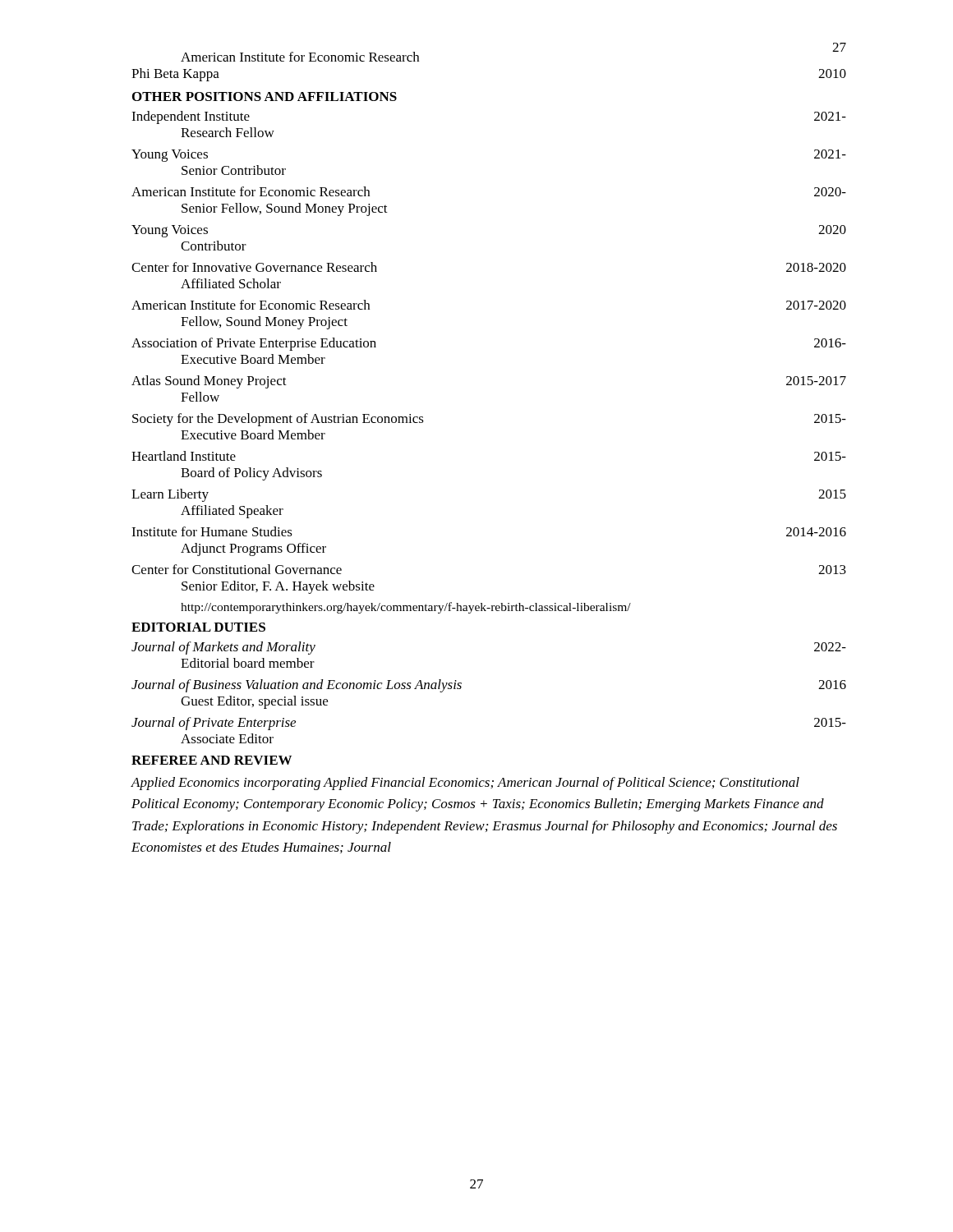This screenshot has height=1232, width=953.
Task: Point to the block beginning "American Institute for Economic Research Phi"
Action: click(x=303, y=55)
